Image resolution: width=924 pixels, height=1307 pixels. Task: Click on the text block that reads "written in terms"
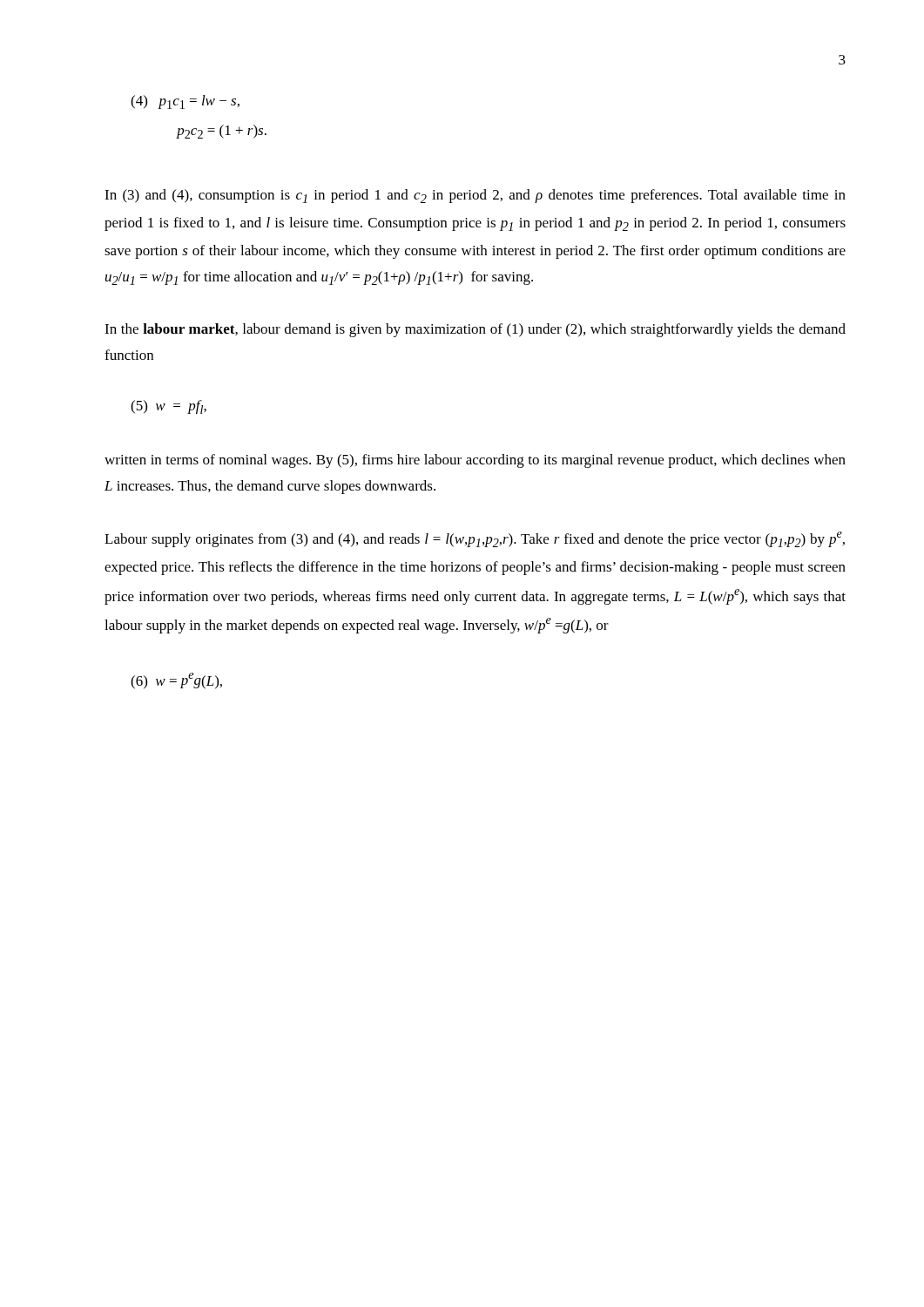(x=475, y=473)
